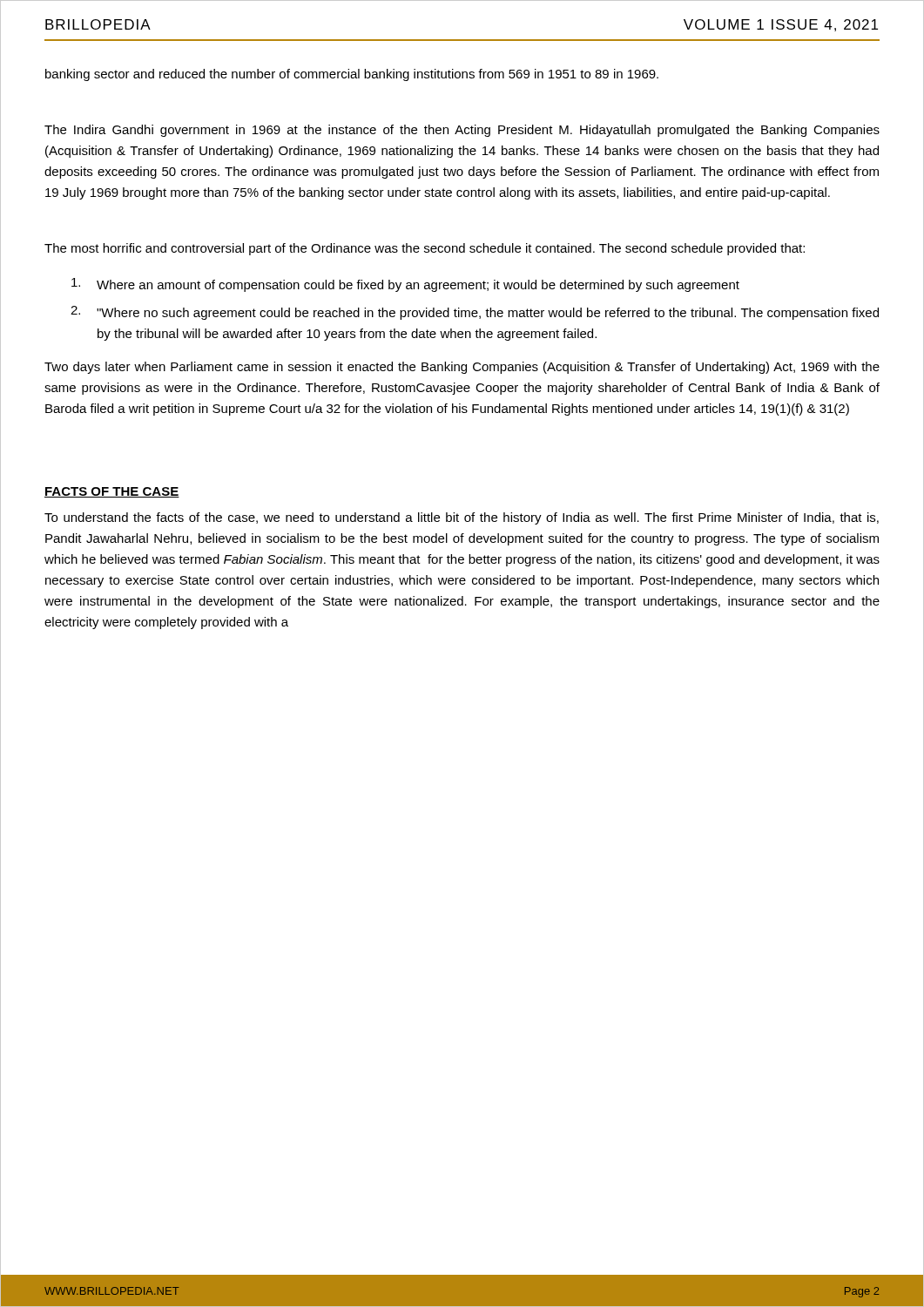The width and height of the screenshot is (924, 1307).
Task: Find the region starting "The most horrific and controversial part of the"
Action: 425,248
